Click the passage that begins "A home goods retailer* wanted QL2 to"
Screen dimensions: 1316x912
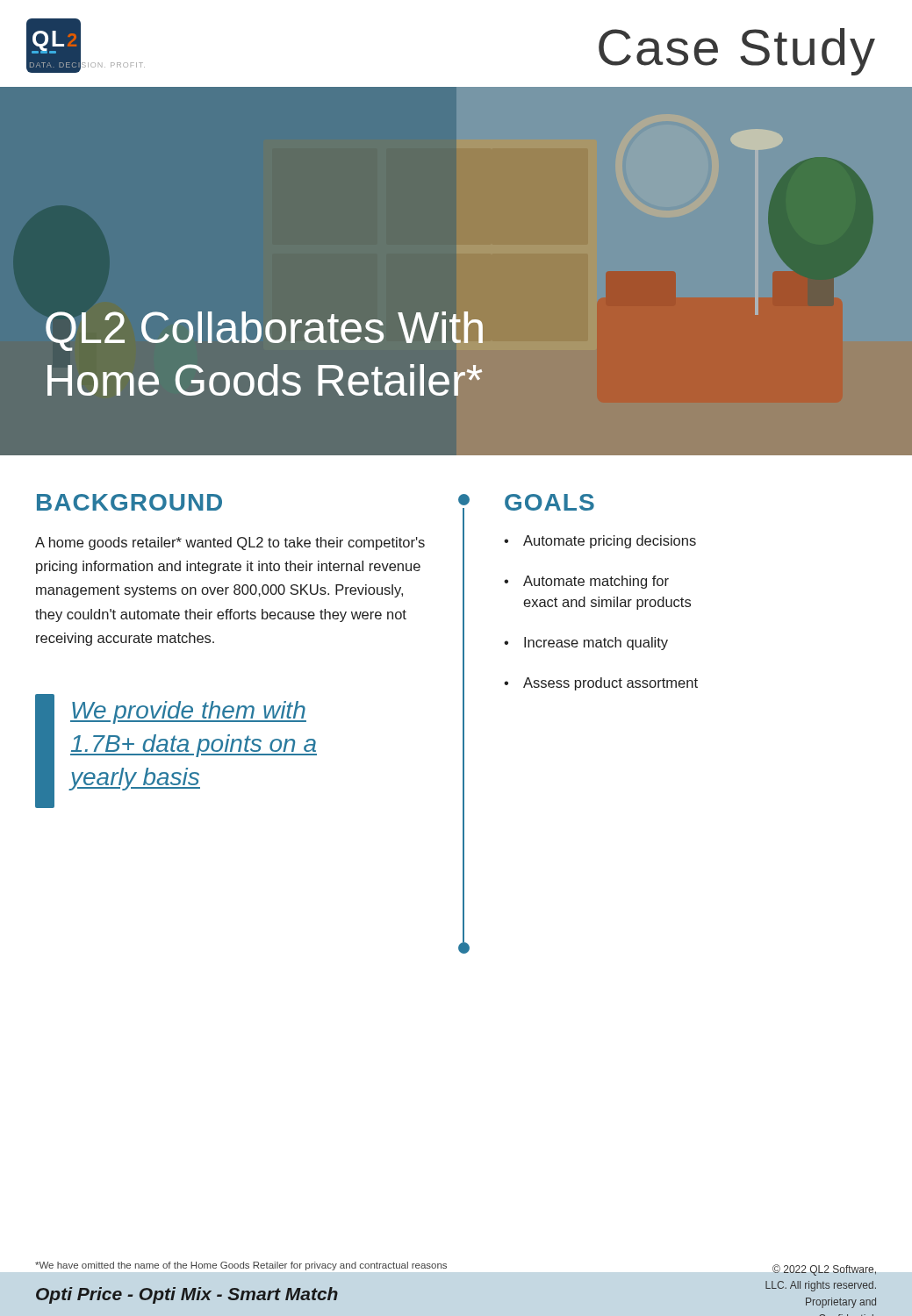coord(230,590)
